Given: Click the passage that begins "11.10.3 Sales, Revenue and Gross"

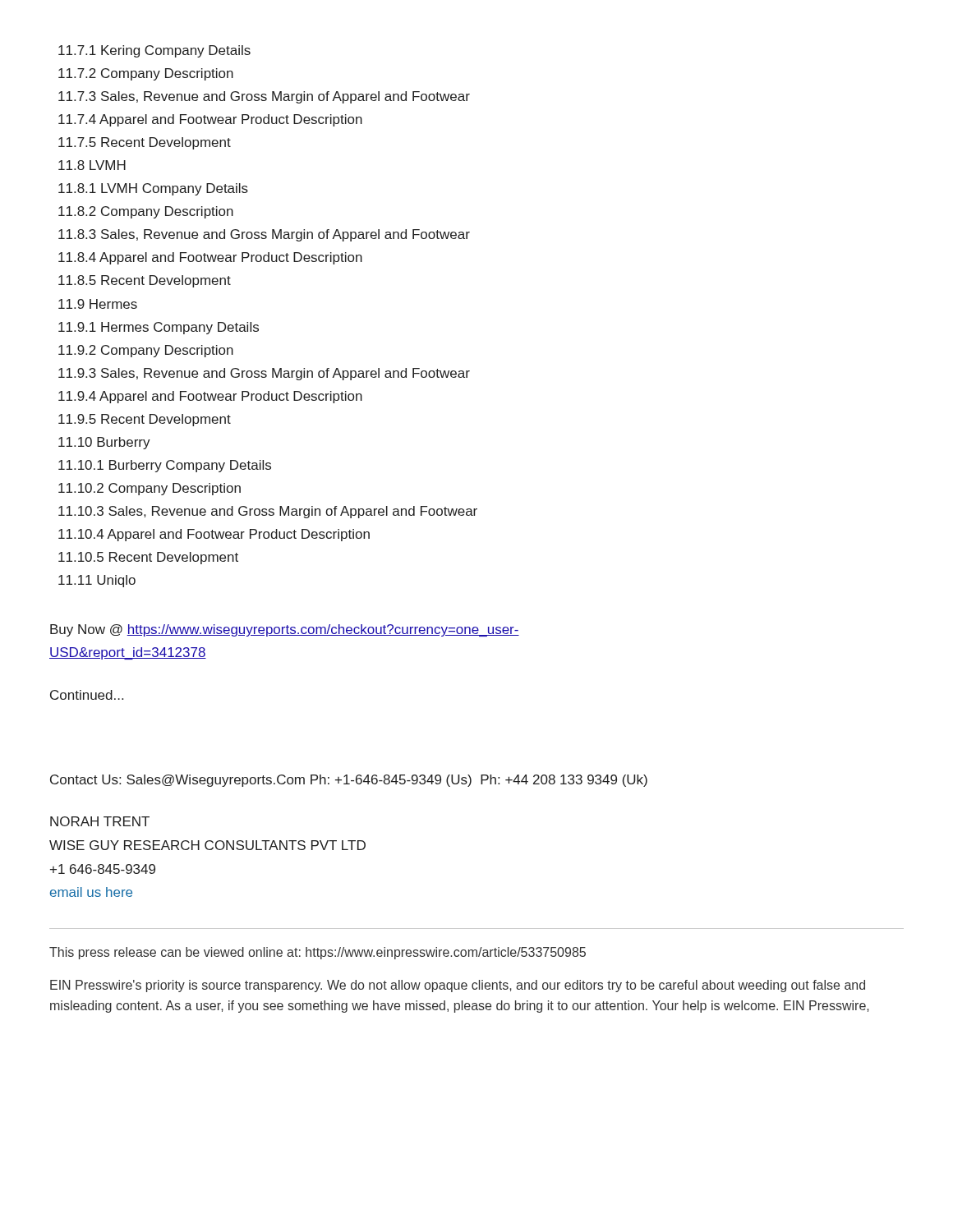Looking at the screenshot, I should 268,511.
